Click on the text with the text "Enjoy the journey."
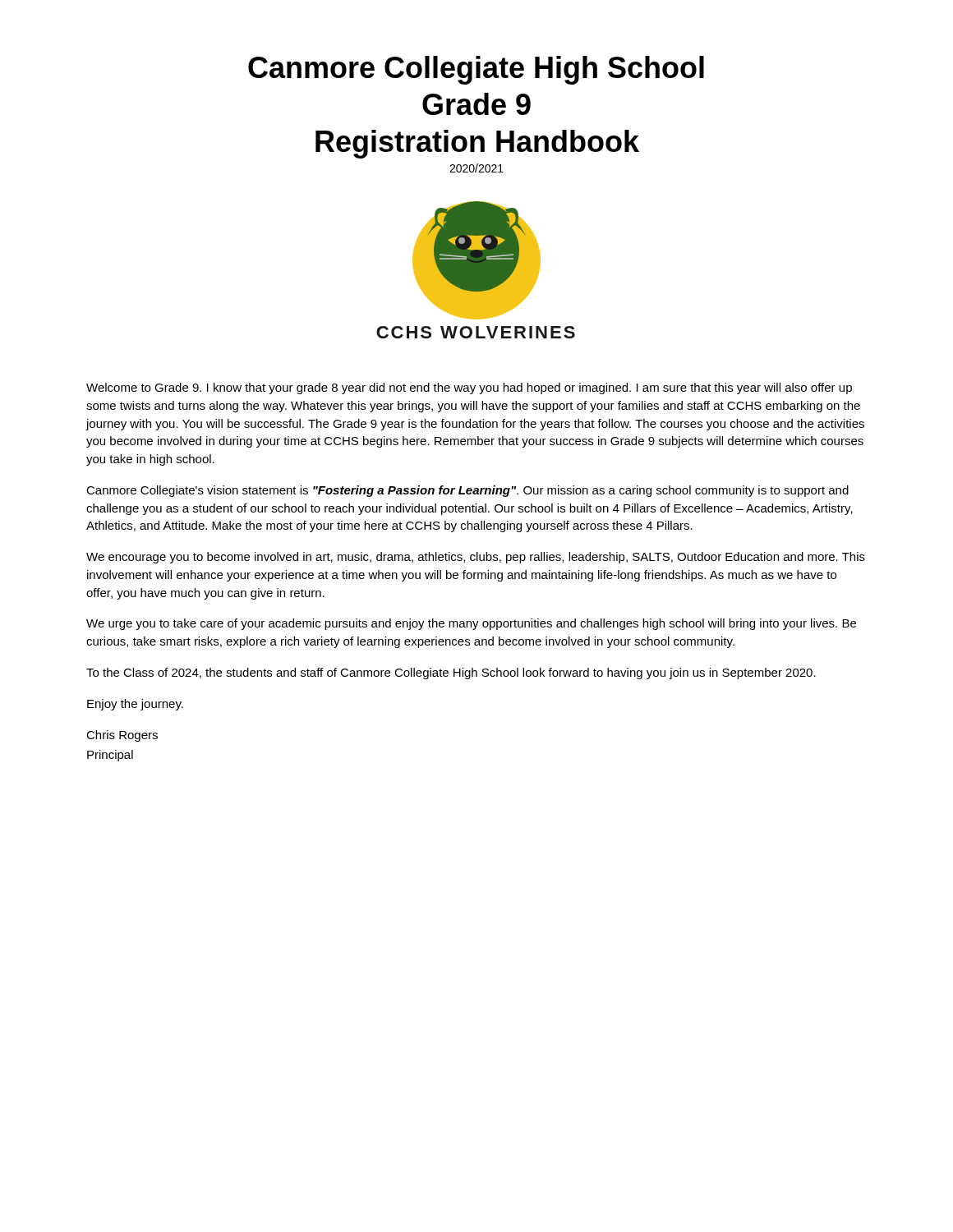This screenshot has width=953, height=1232. point(135,703)
